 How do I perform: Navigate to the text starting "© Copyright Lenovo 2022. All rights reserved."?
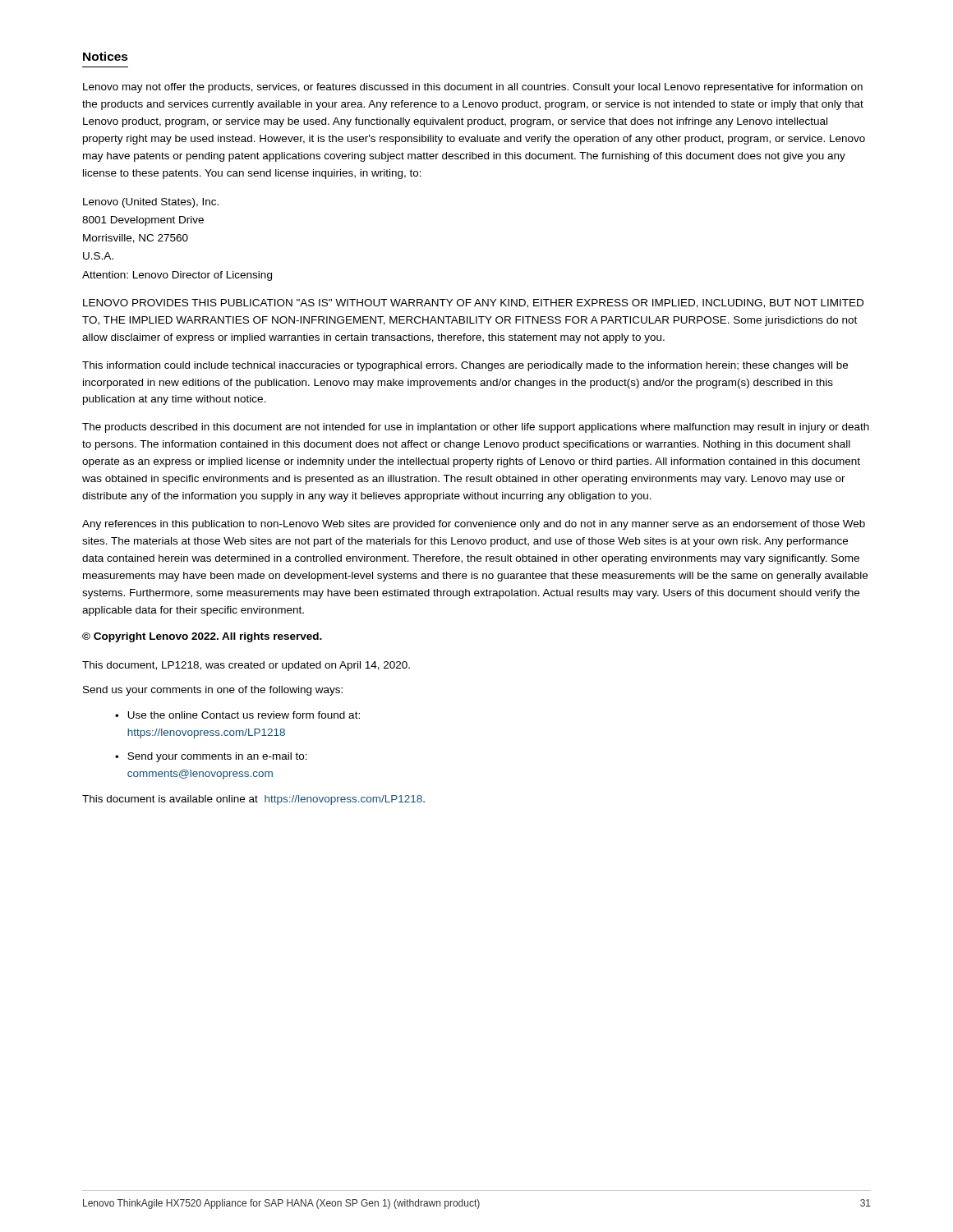click(202, 636)
